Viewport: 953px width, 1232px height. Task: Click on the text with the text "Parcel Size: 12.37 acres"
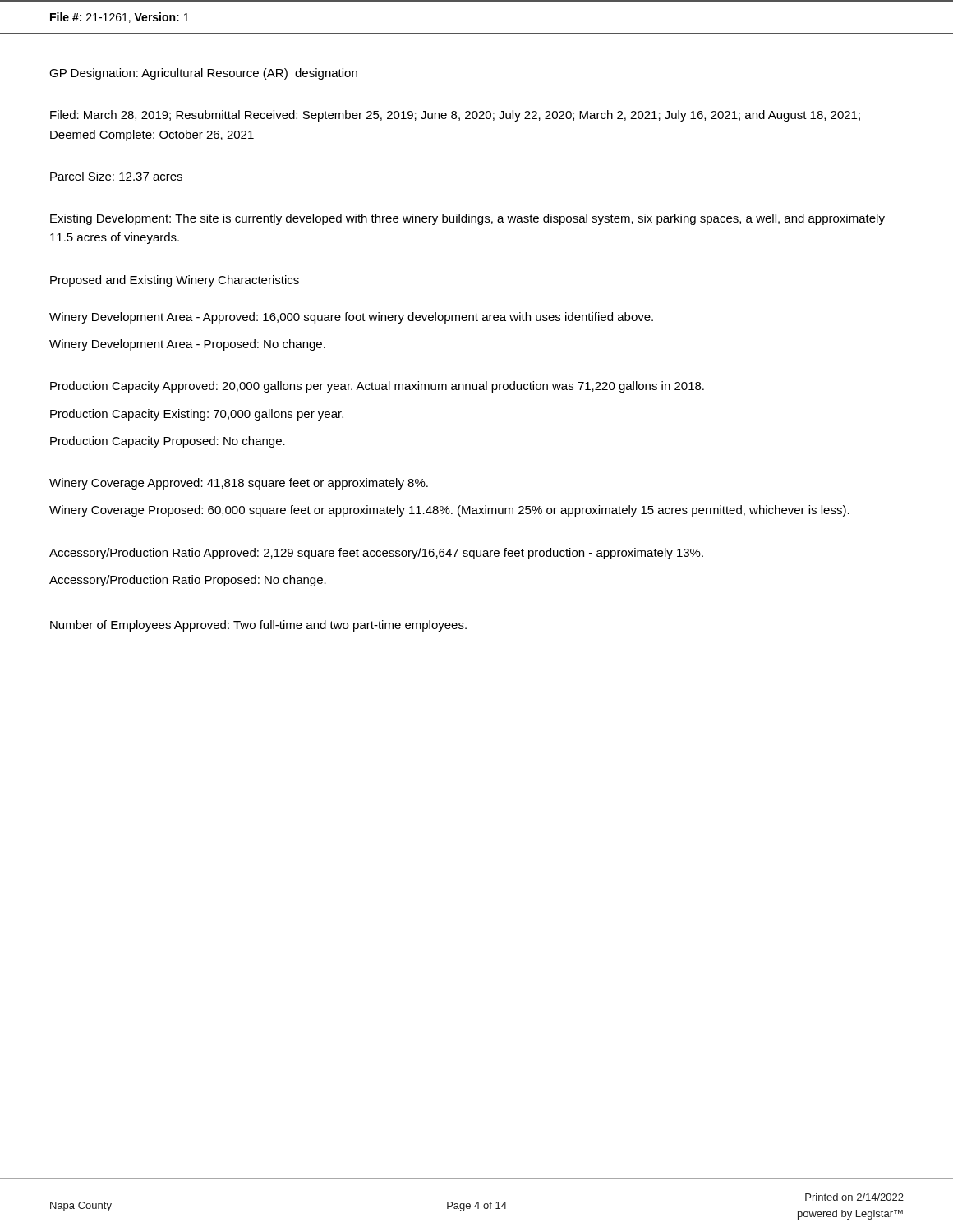click(116, 176)
